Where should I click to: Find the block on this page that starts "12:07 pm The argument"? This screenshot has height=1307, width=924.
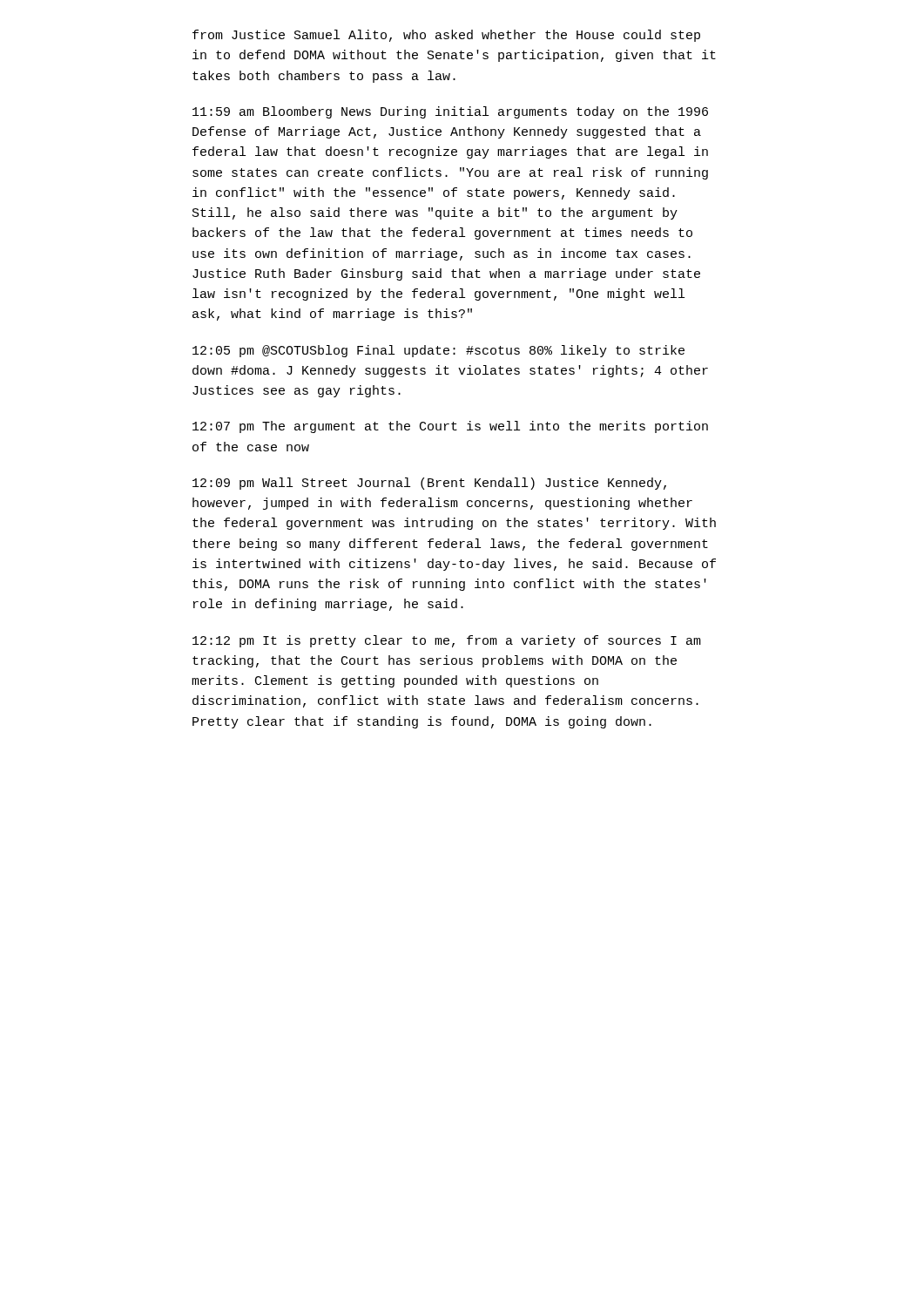[450, 438]
